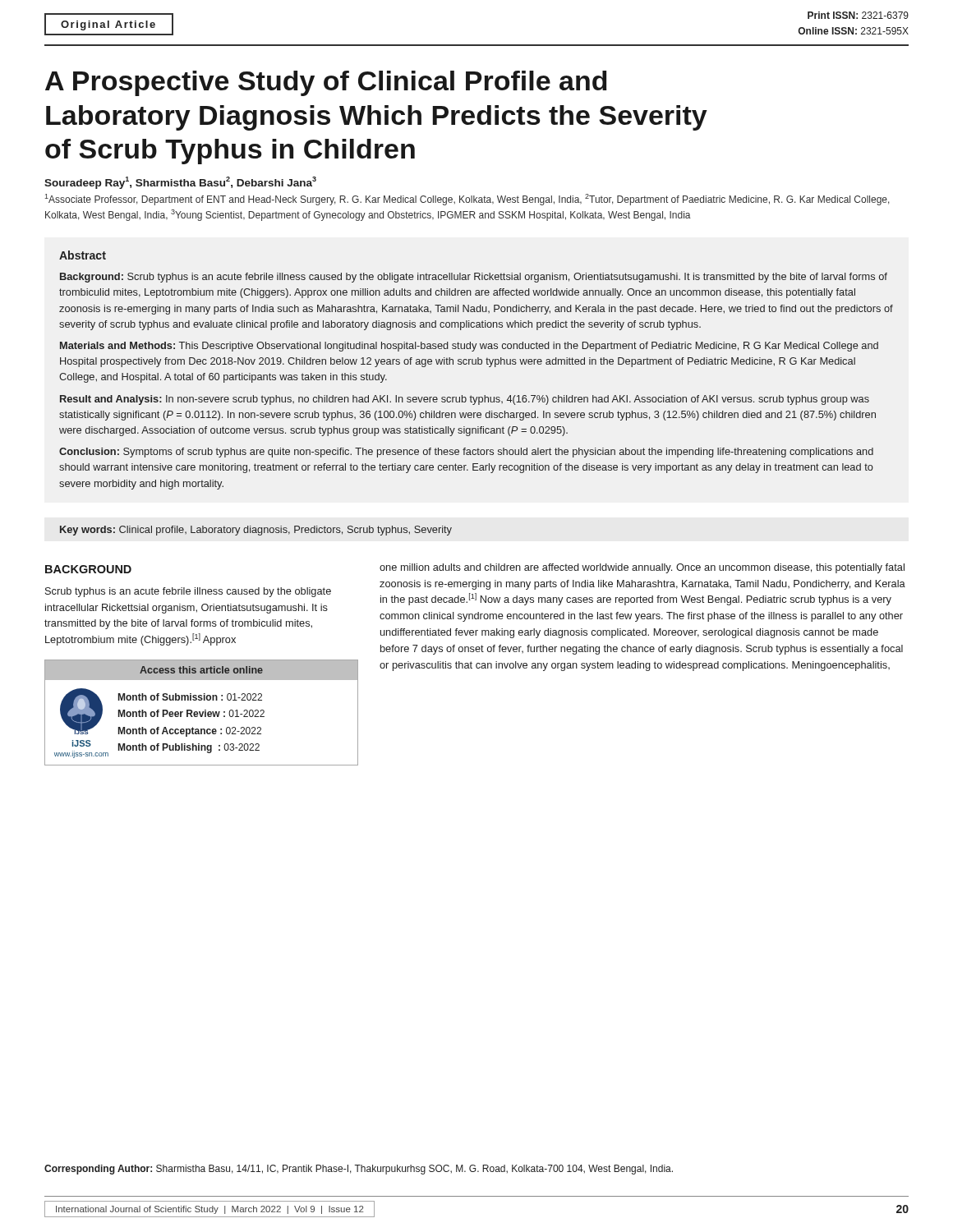Locate the text block that reads "Key words: Clinical profile, Laboratory diagnosis, Predictors, Scrub"
The image size is (953, 1232).
pyautogui.click(x=255, y=529)
